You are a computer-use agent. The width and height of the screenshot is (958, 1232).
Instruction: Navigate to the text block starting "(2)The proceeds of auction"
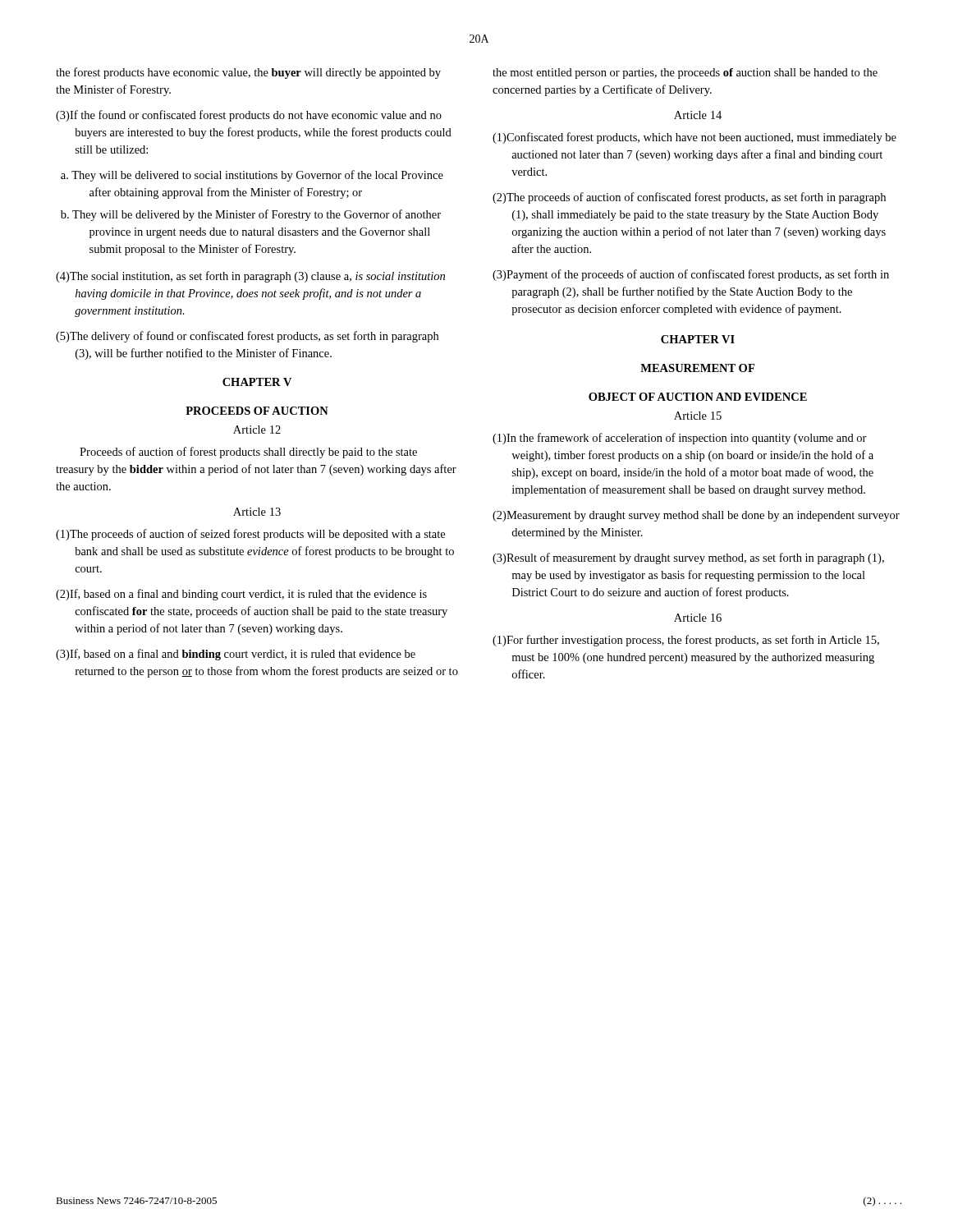point(689,223)
